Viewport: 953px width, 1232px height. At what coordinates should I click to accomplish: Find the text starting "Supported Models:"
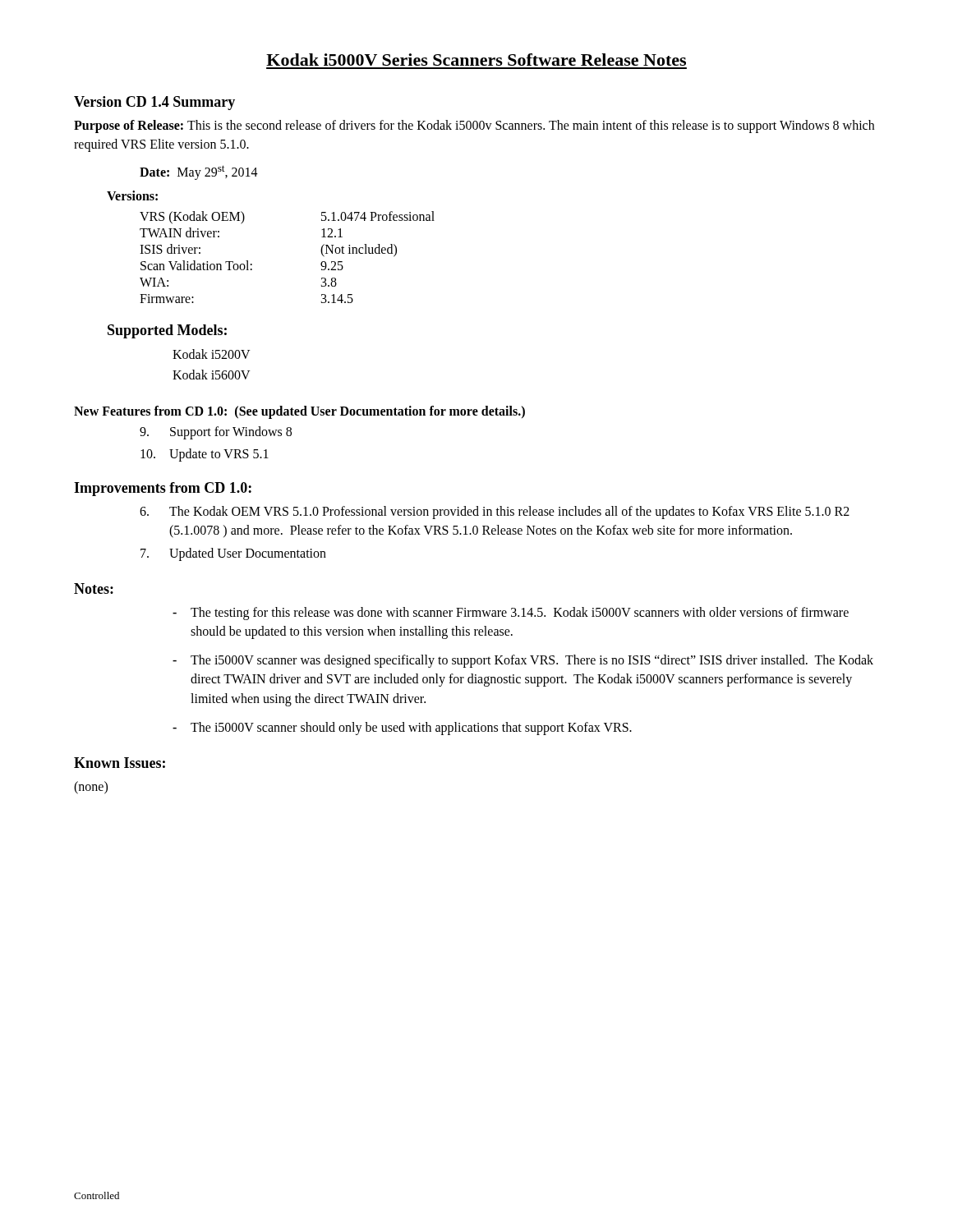pyautogui.click(x=167, y=331)
